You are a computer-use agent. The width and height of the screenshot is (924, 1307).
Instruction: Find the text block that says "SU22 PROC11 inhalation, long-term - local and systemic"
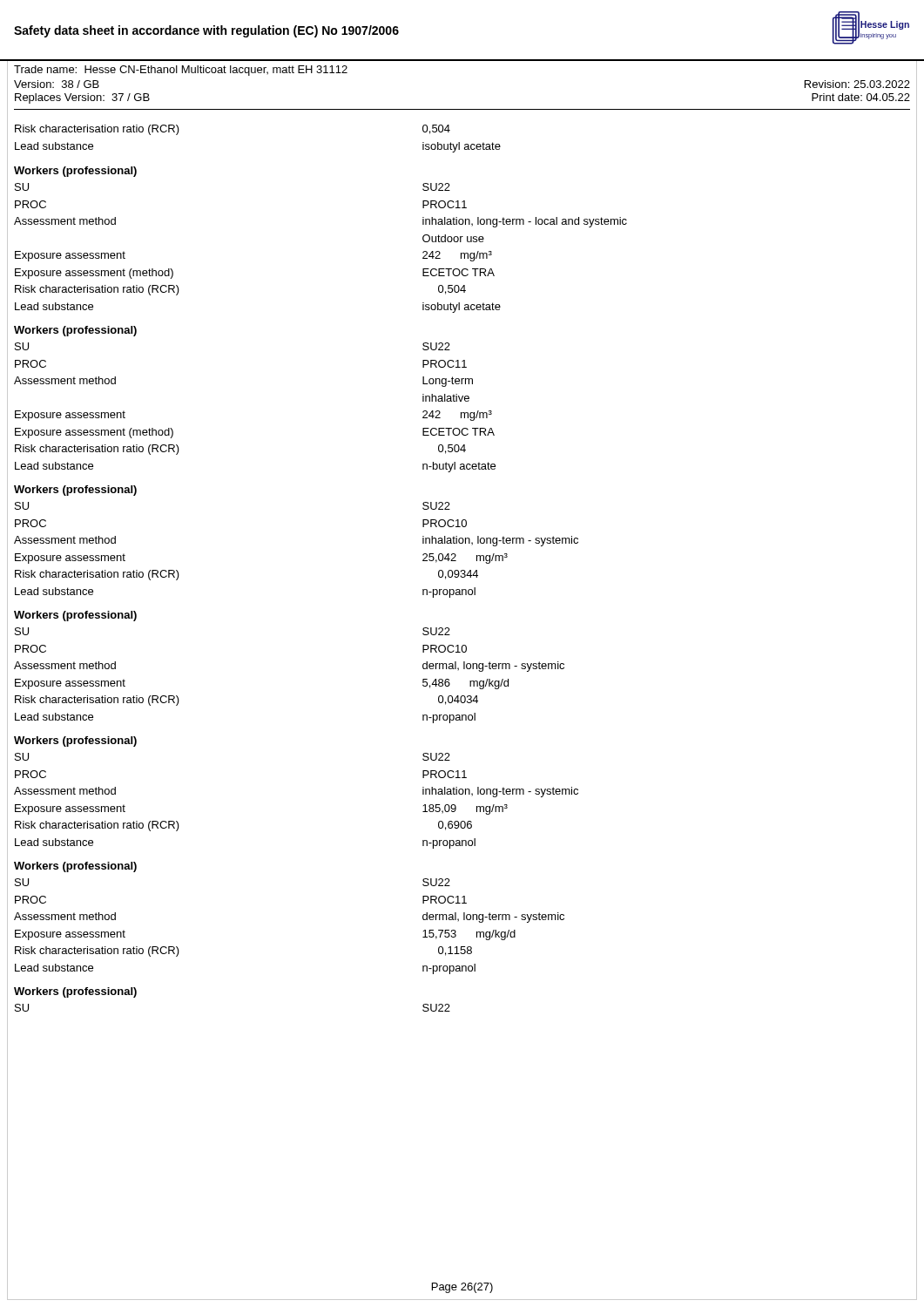point(436,187)
